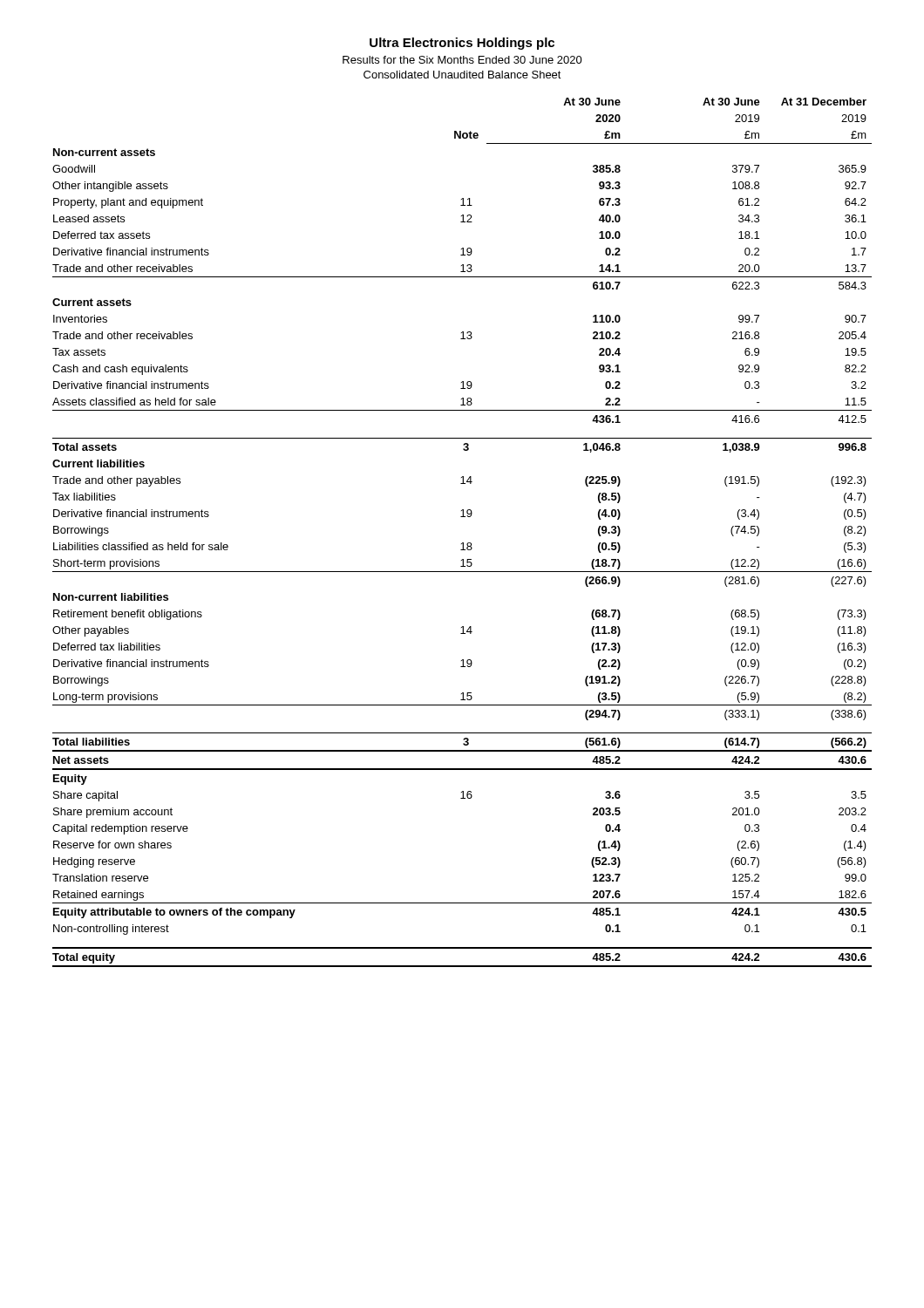The height and width of the screenshot is (1308, 924).
Task: Click on the text that reads "Consolidated Unaudited Balance Sheet"
Action: click(x=462, y=75)
